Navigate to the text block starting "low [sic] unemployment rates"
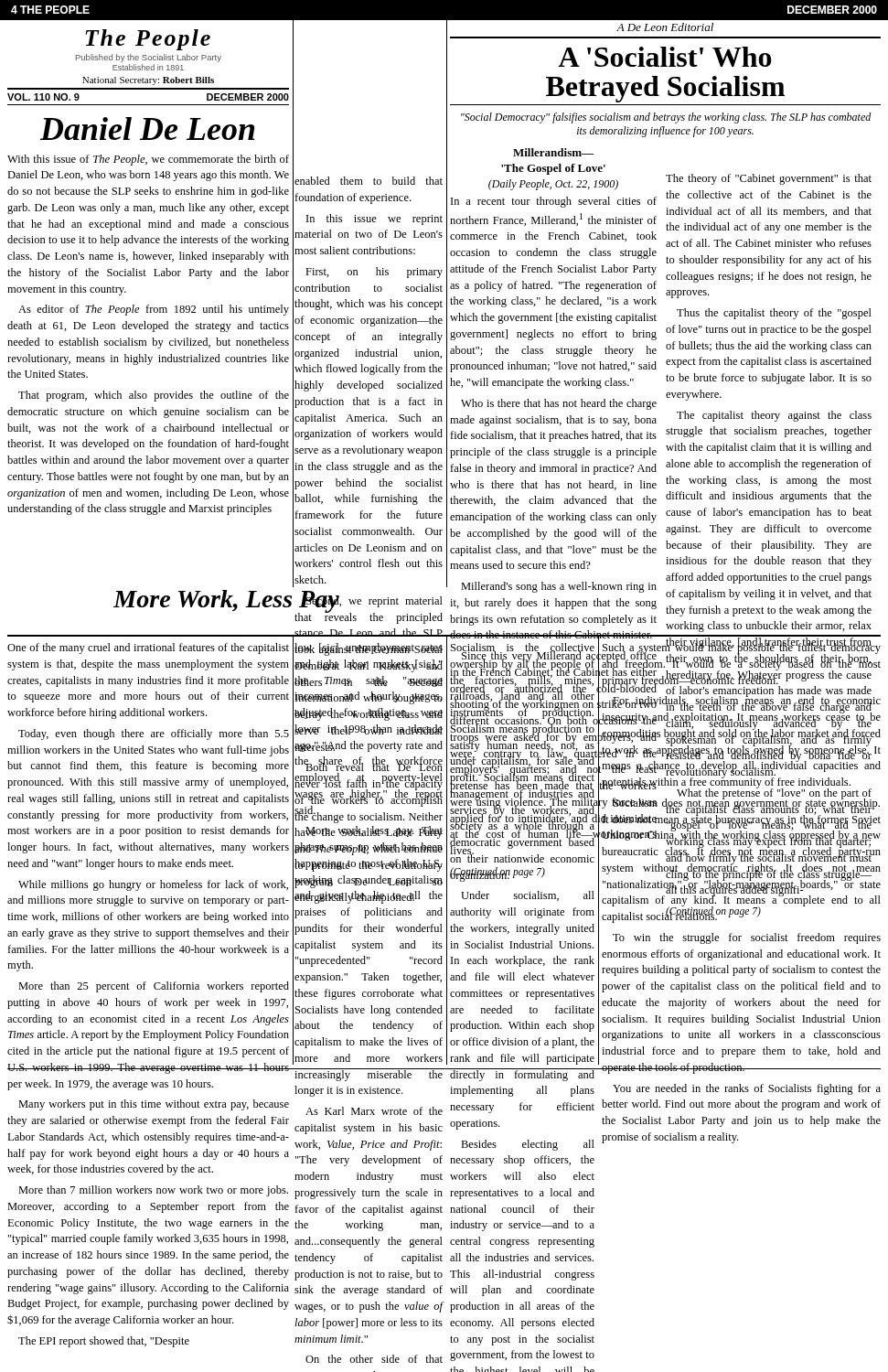The width and height of the screenshot is (888, 1372). (369, 1006)
